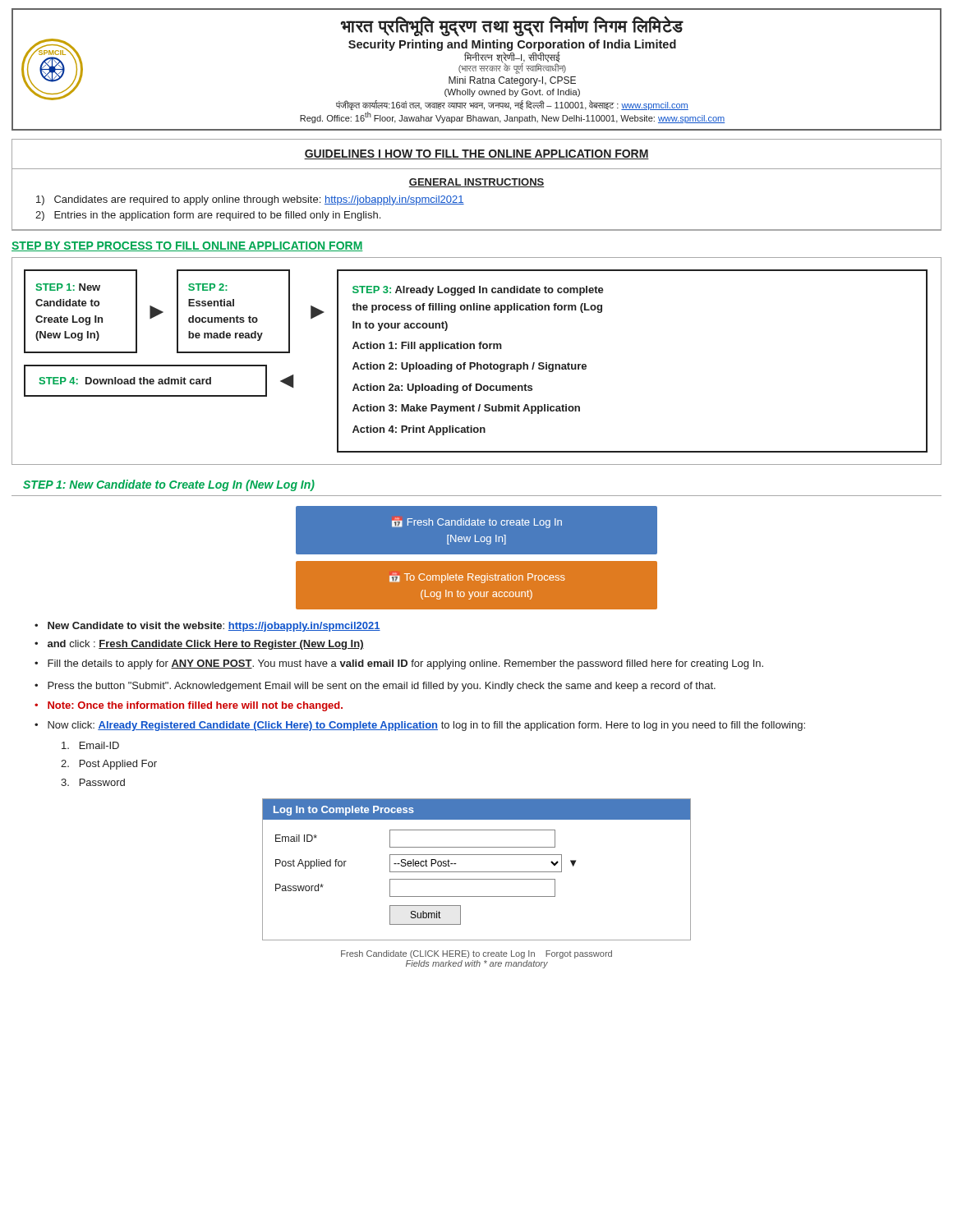Find the region starting "GUIDELINES I HOW TO FILL THE"
Viewport: 953px width, 1232px height.
476,153
